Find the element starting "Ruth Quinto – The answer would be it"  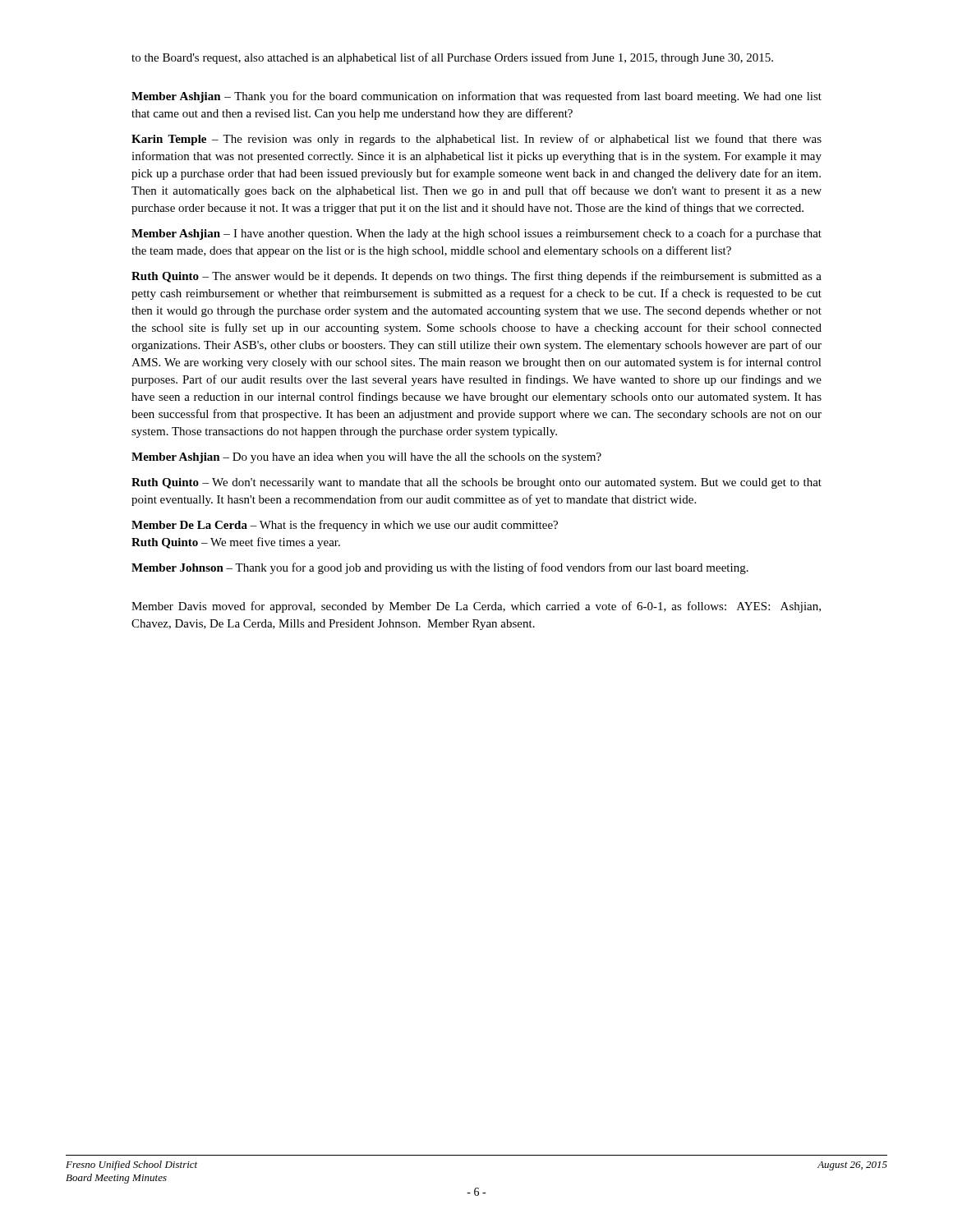(x=476, y=354)
